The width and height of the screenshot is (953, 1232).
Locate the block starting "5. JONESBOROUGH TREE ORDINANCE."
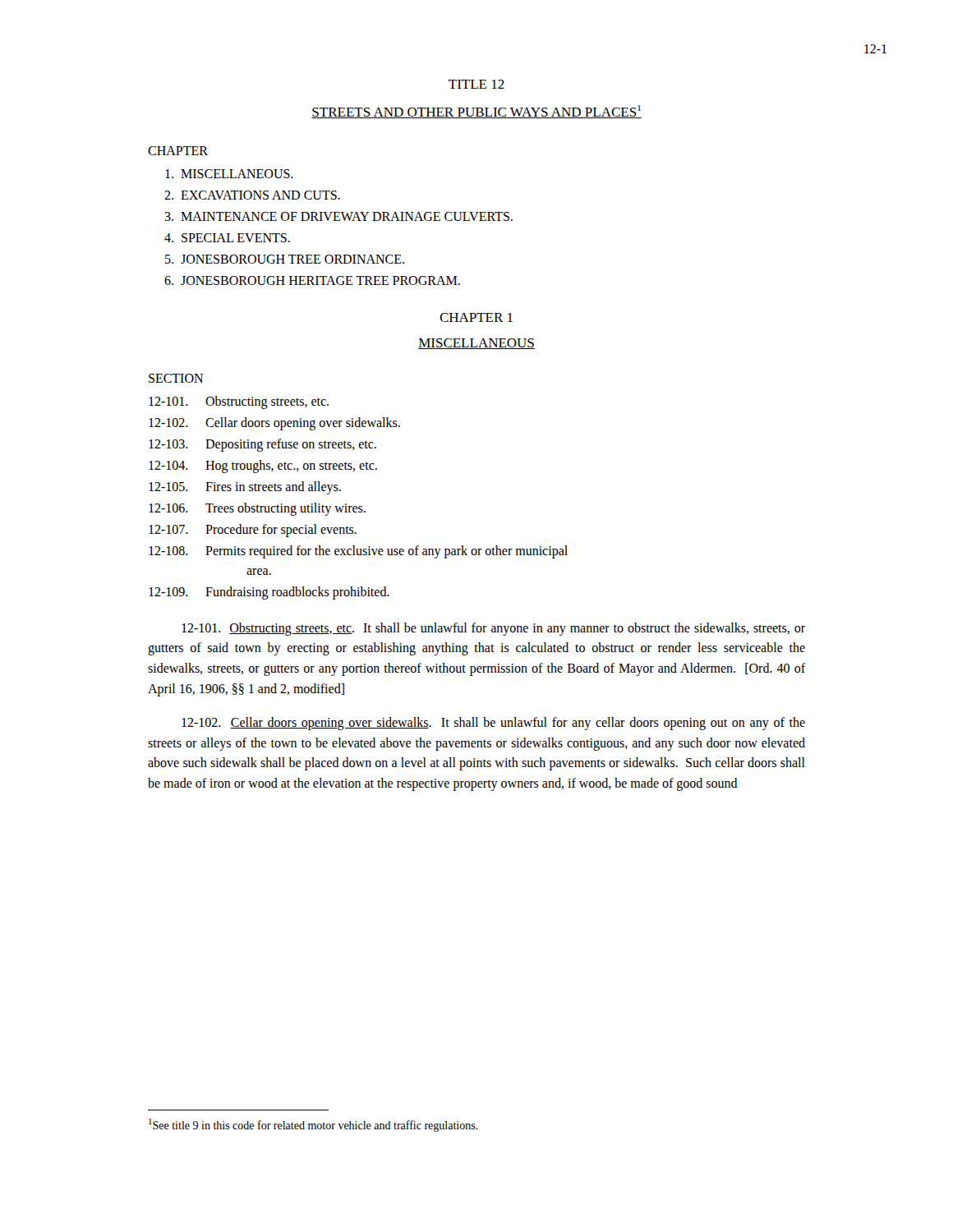tap(285, 259)
